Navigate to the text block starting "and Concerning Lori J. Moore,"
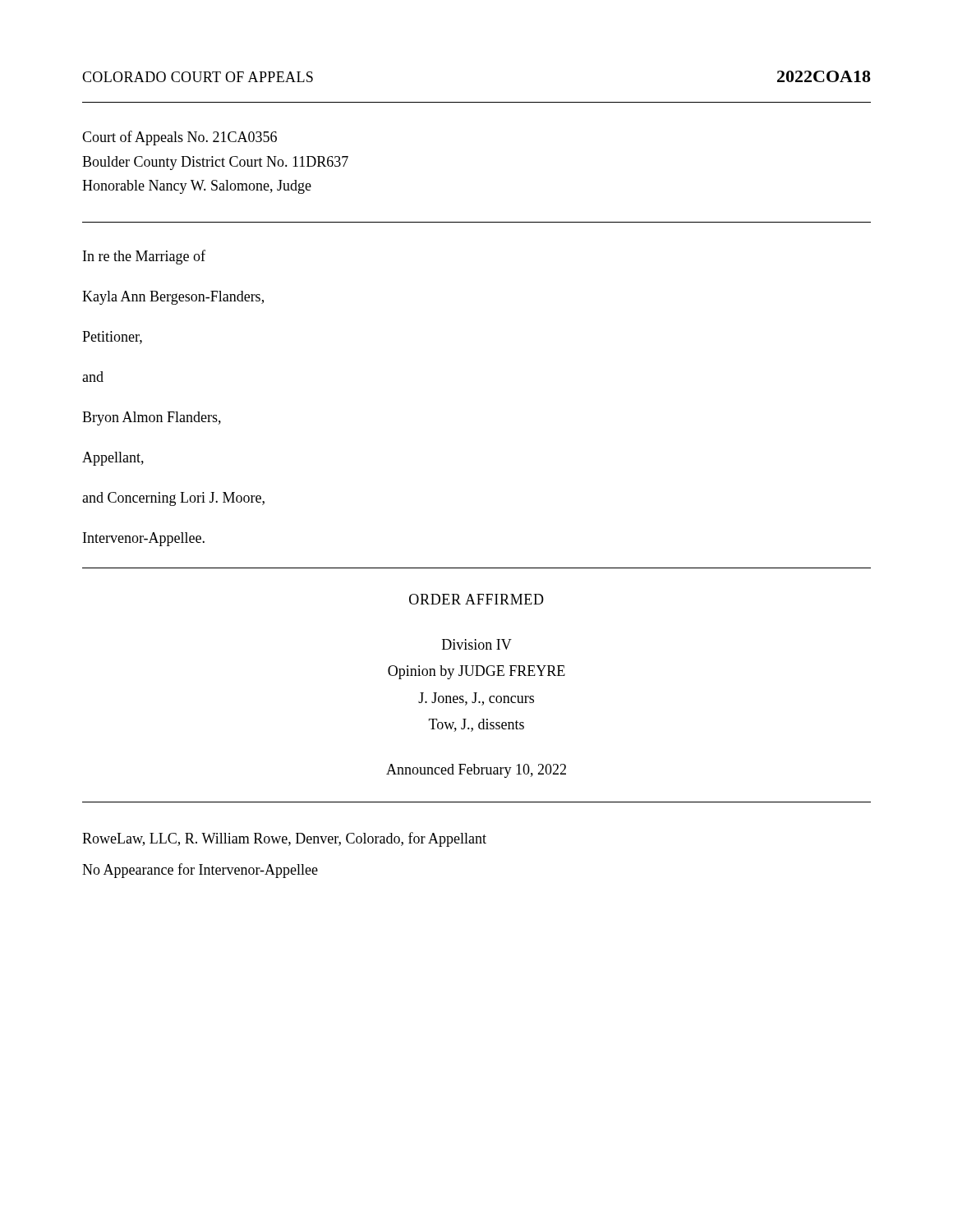Viewport: 953px width, 1232px height. point(174,498)
